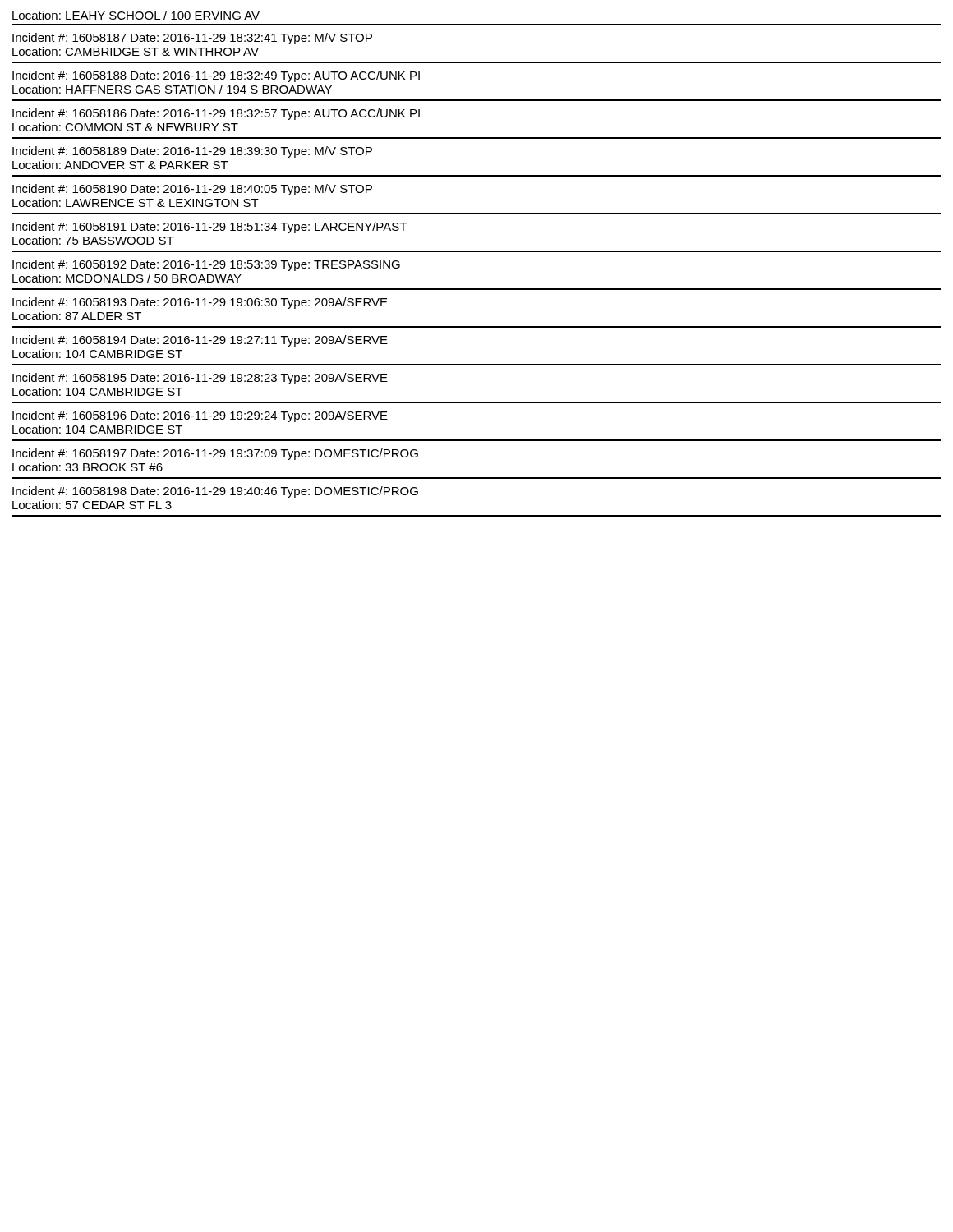Locate the block of text that opens with "Incident #: 16058186 Date: 2016-11-29"
Image resolution: width=953 pixels, height=1232 pixels.
click(216, 114)
